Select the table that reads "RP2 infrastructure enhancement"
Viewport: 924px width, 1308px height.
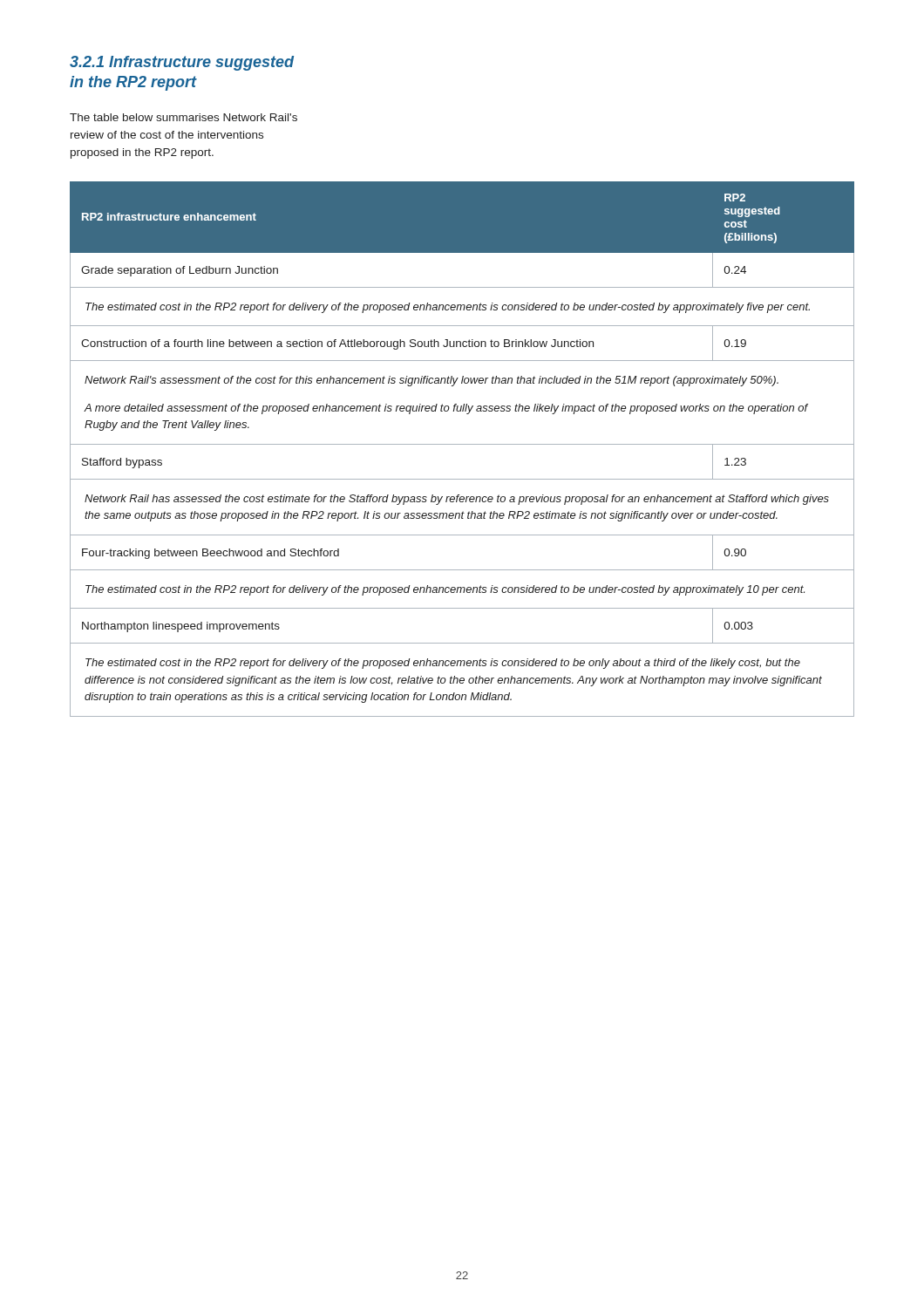462,449
